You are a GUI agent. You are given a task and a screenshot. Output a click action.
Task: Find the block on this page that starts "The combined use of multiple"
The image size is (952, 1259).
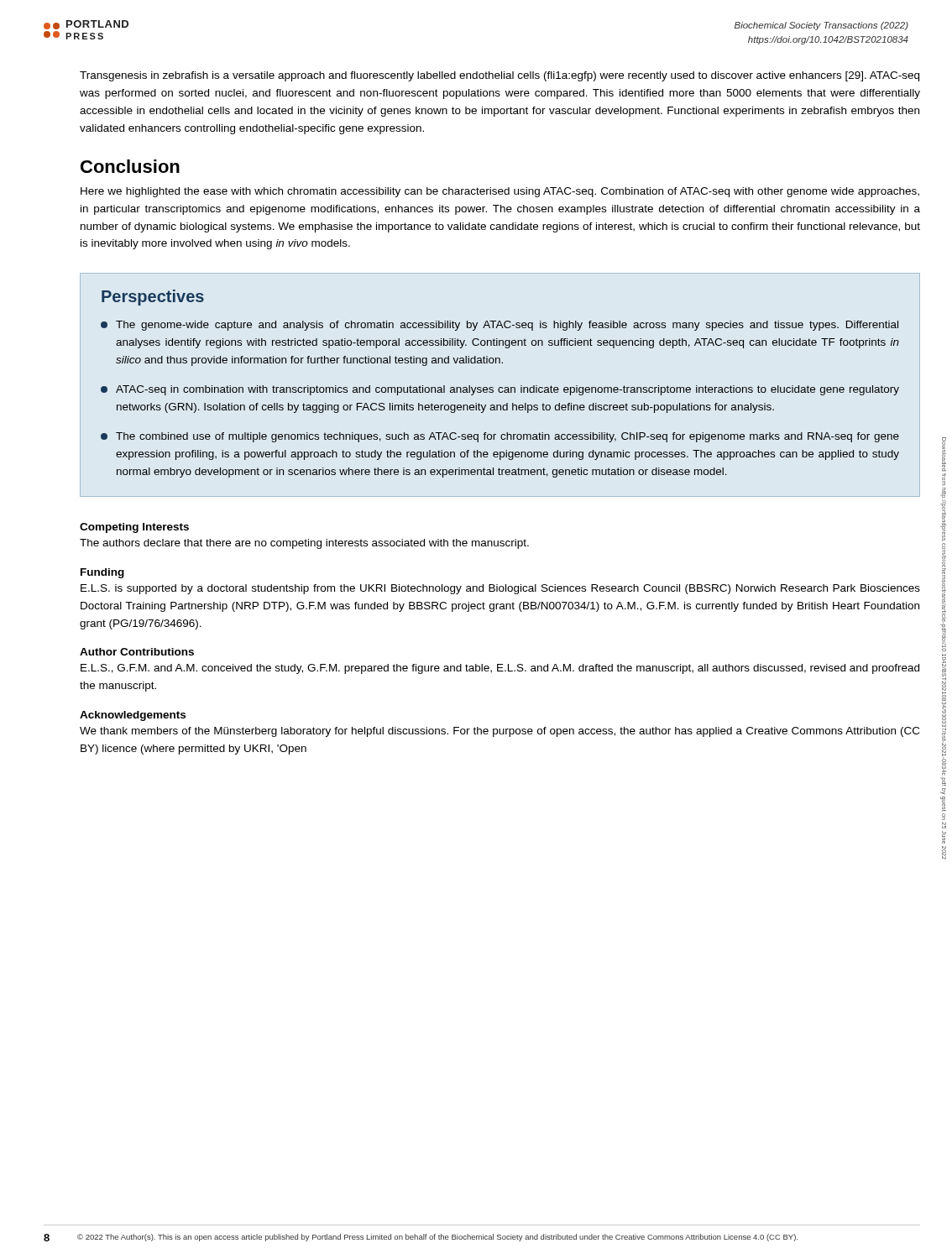500,454
